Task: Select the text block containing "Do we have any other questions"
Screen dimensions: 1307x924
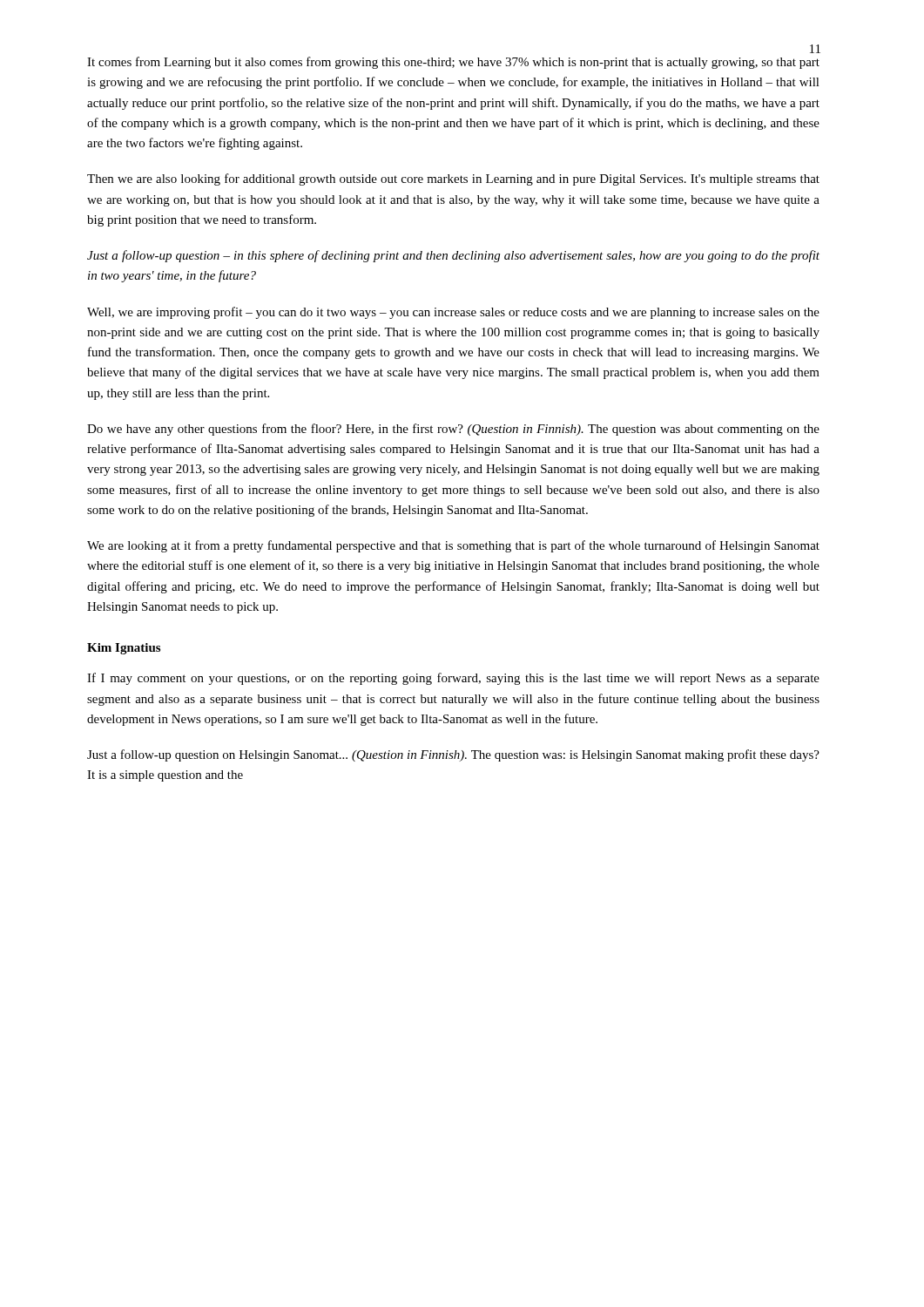Action: (453, 470)
